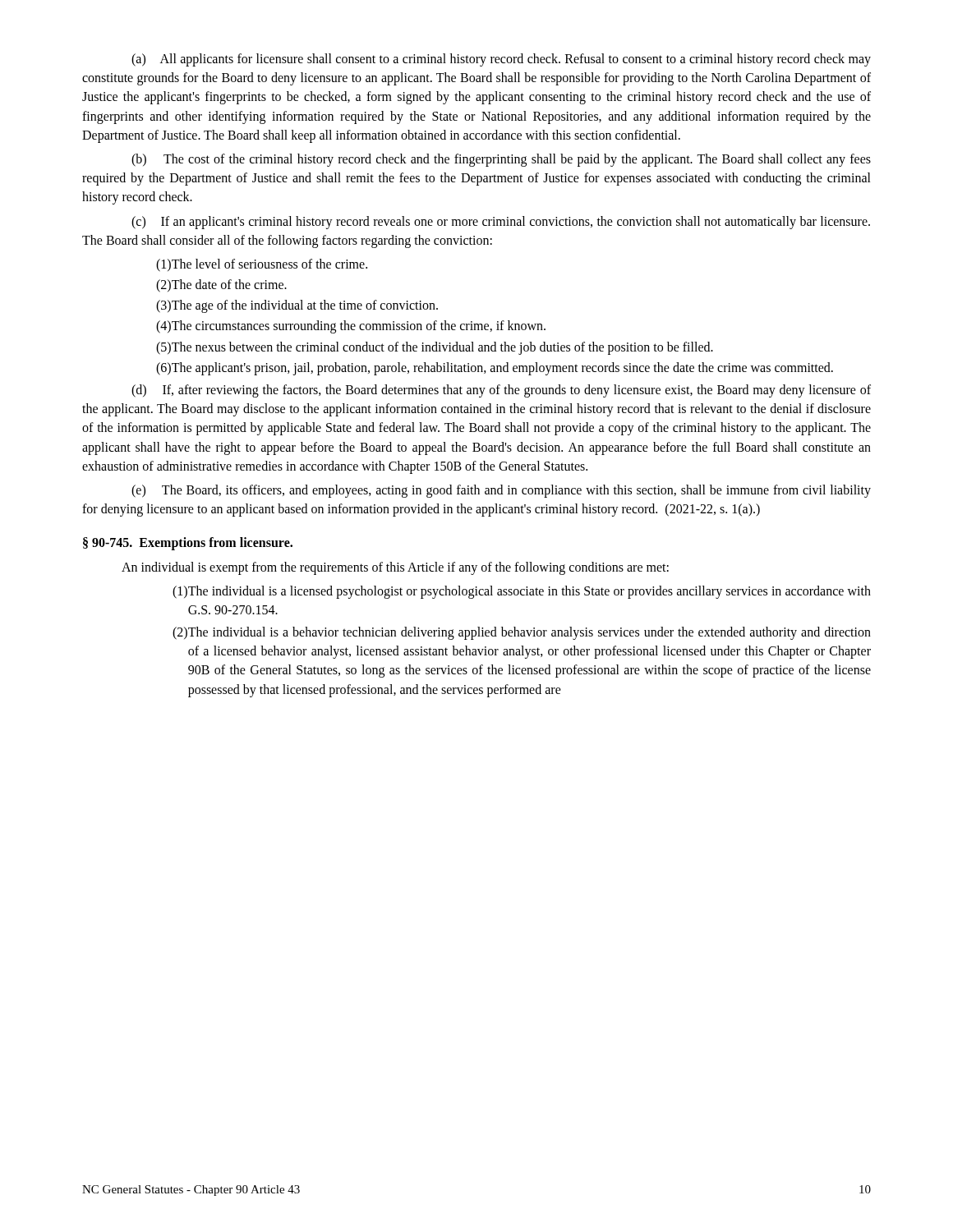The image size is (953, 1232).
Task: Locate the block of text that opens with "An individual is exempt from the requirements of"
Action: [x=476, y=567]
